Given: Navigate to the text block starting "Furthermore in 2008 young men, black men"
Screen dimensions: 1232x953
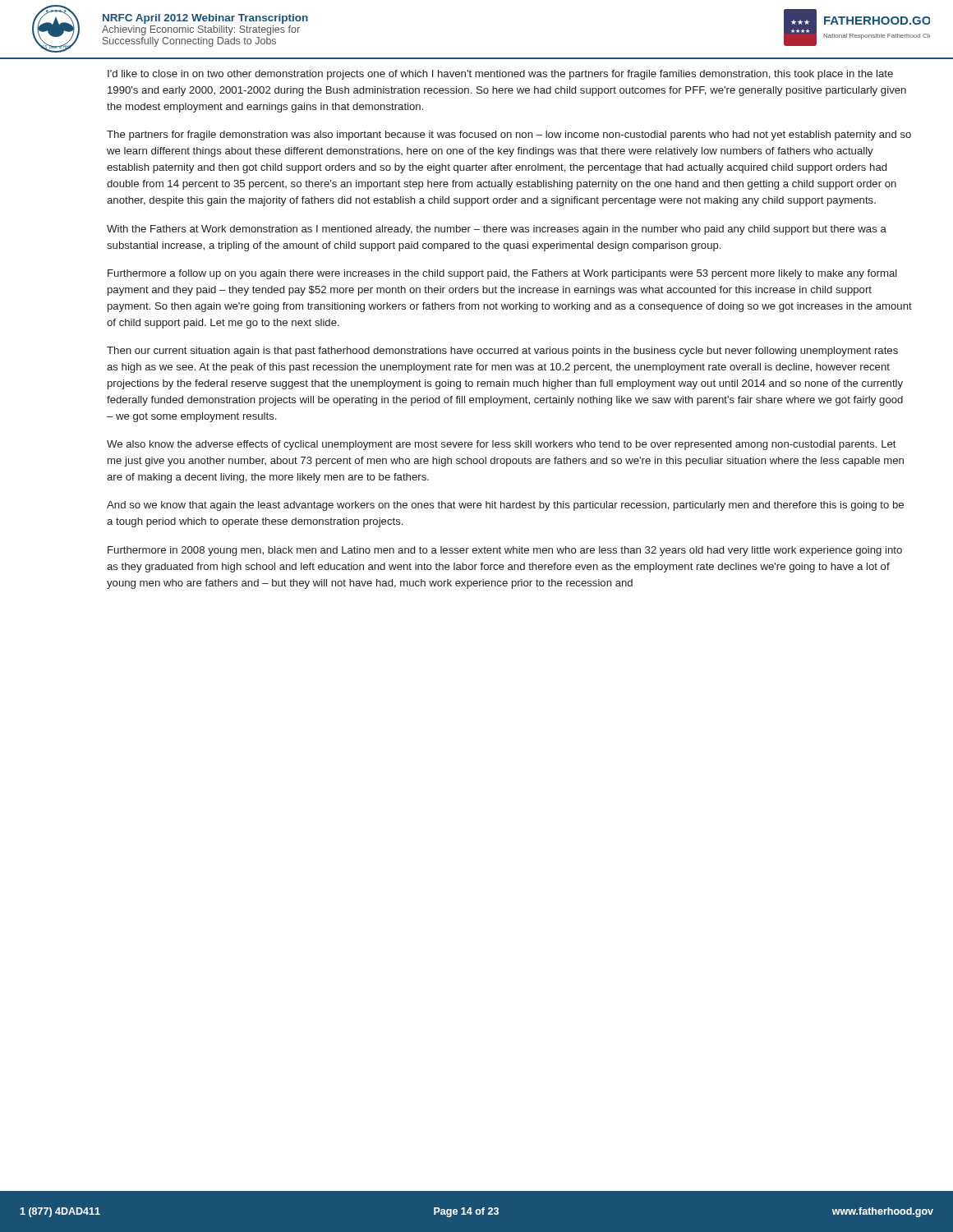Looking at the screenshot, I should pyautogui.click(x=505, y=566).
